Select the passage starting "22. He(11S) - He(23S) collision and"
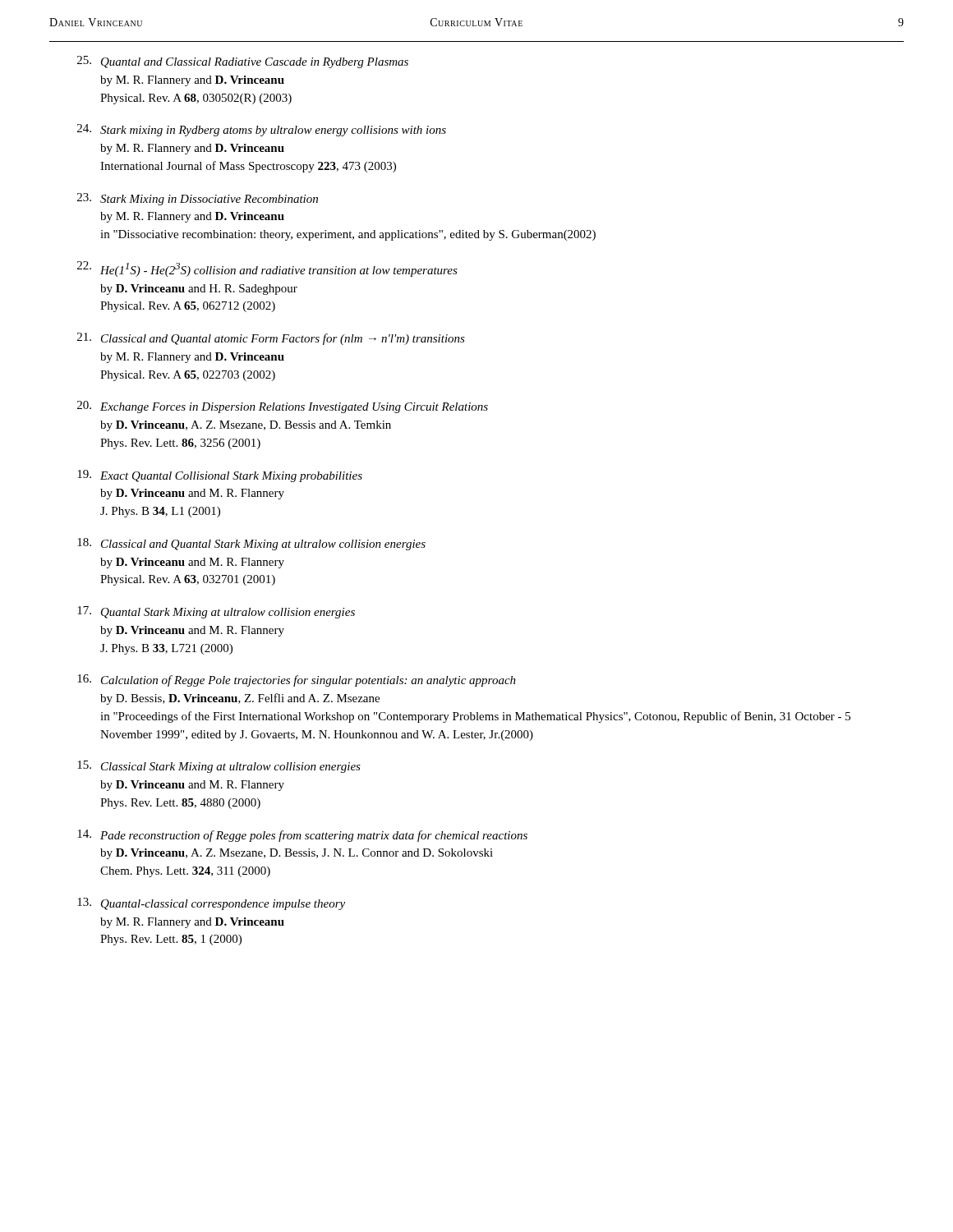Screen dimensions: 1232x953 pos(267,269)
